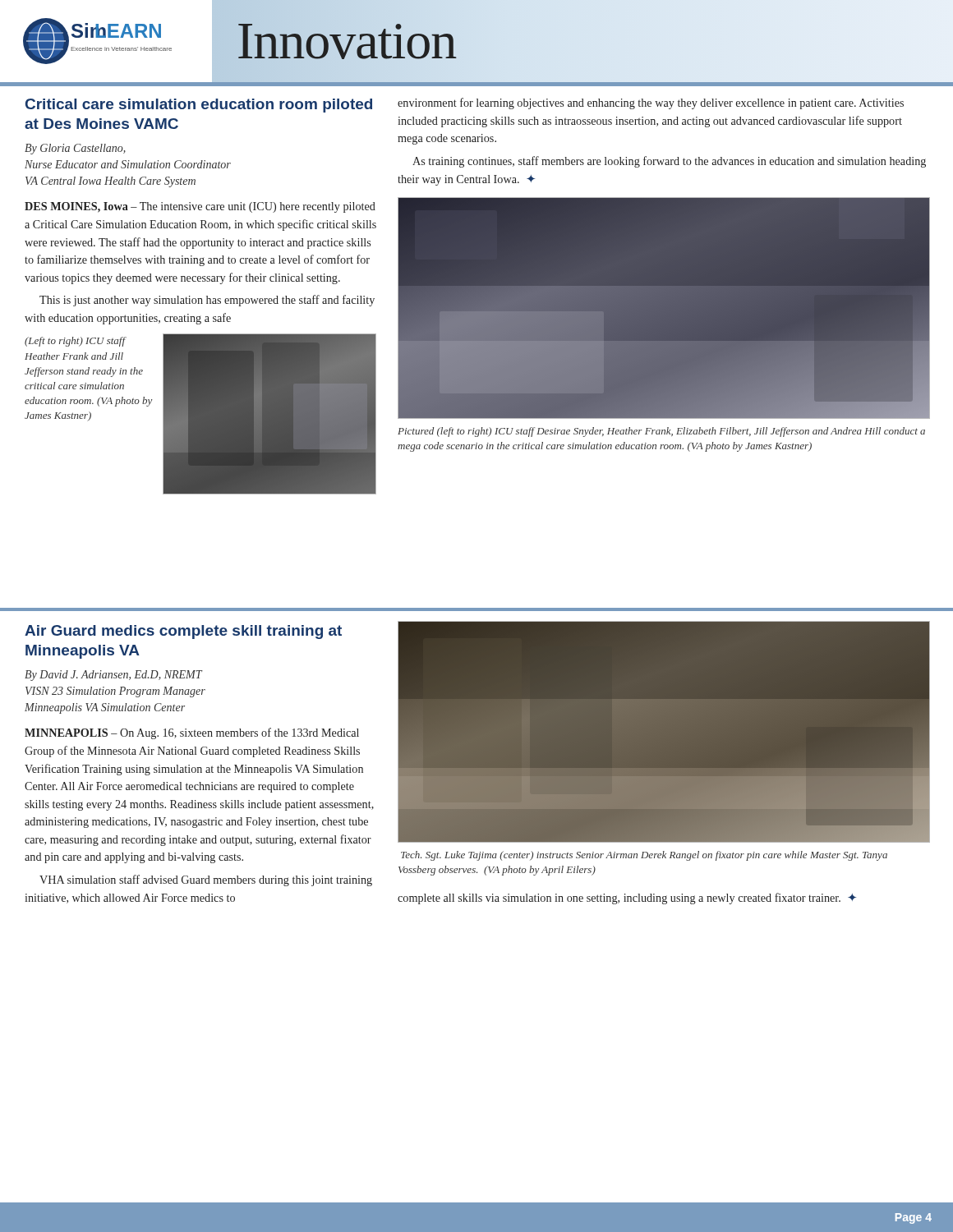Find the text block that says "environment for learning objectives and enhancing the"
The height and width of the screenshot is (1232, 953).
[651, 103]
